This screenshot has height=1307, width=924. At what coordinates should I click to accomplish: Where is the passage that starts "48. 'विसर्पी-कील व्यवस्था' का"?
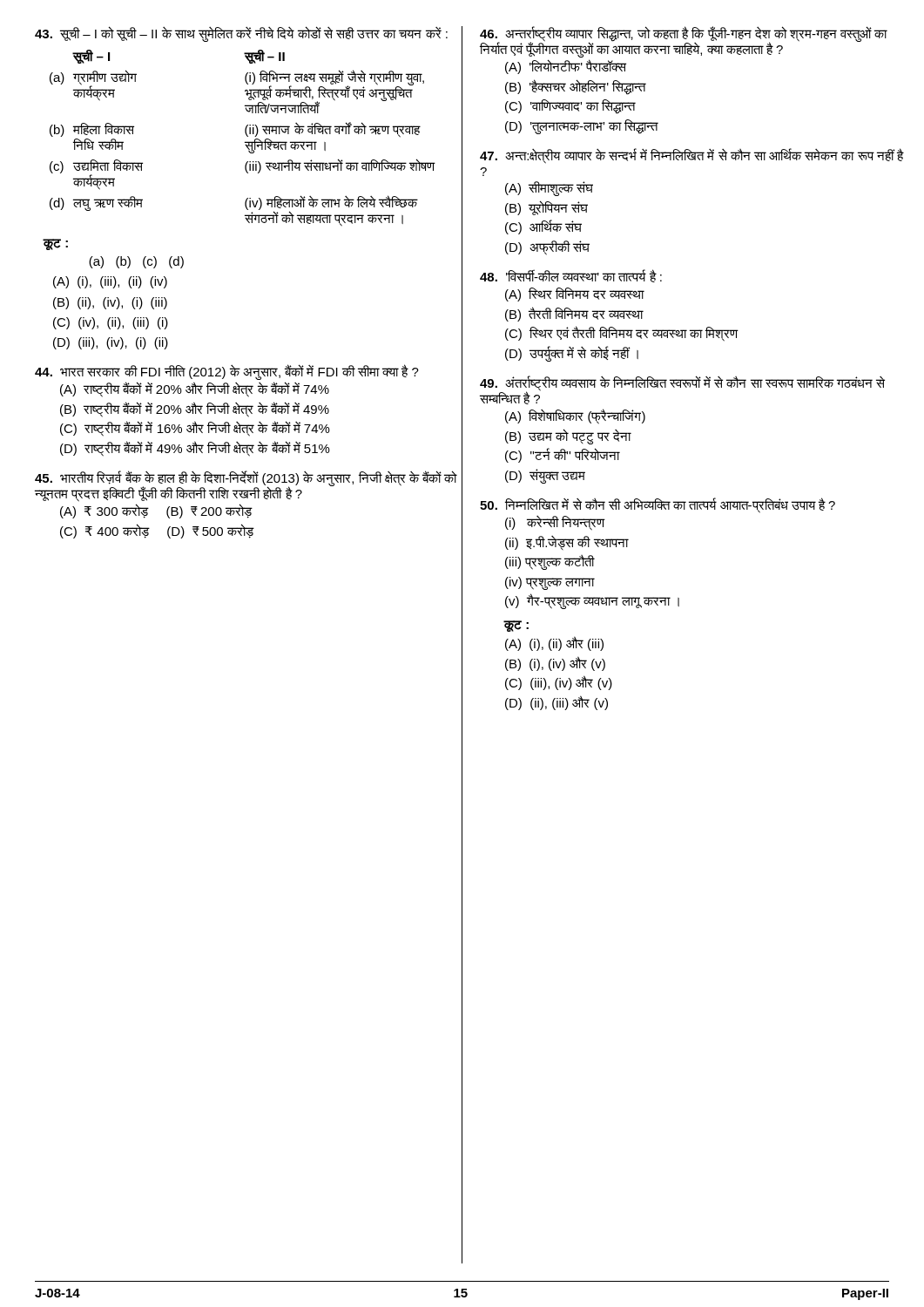pyautogui.click(x=571, y=276)
